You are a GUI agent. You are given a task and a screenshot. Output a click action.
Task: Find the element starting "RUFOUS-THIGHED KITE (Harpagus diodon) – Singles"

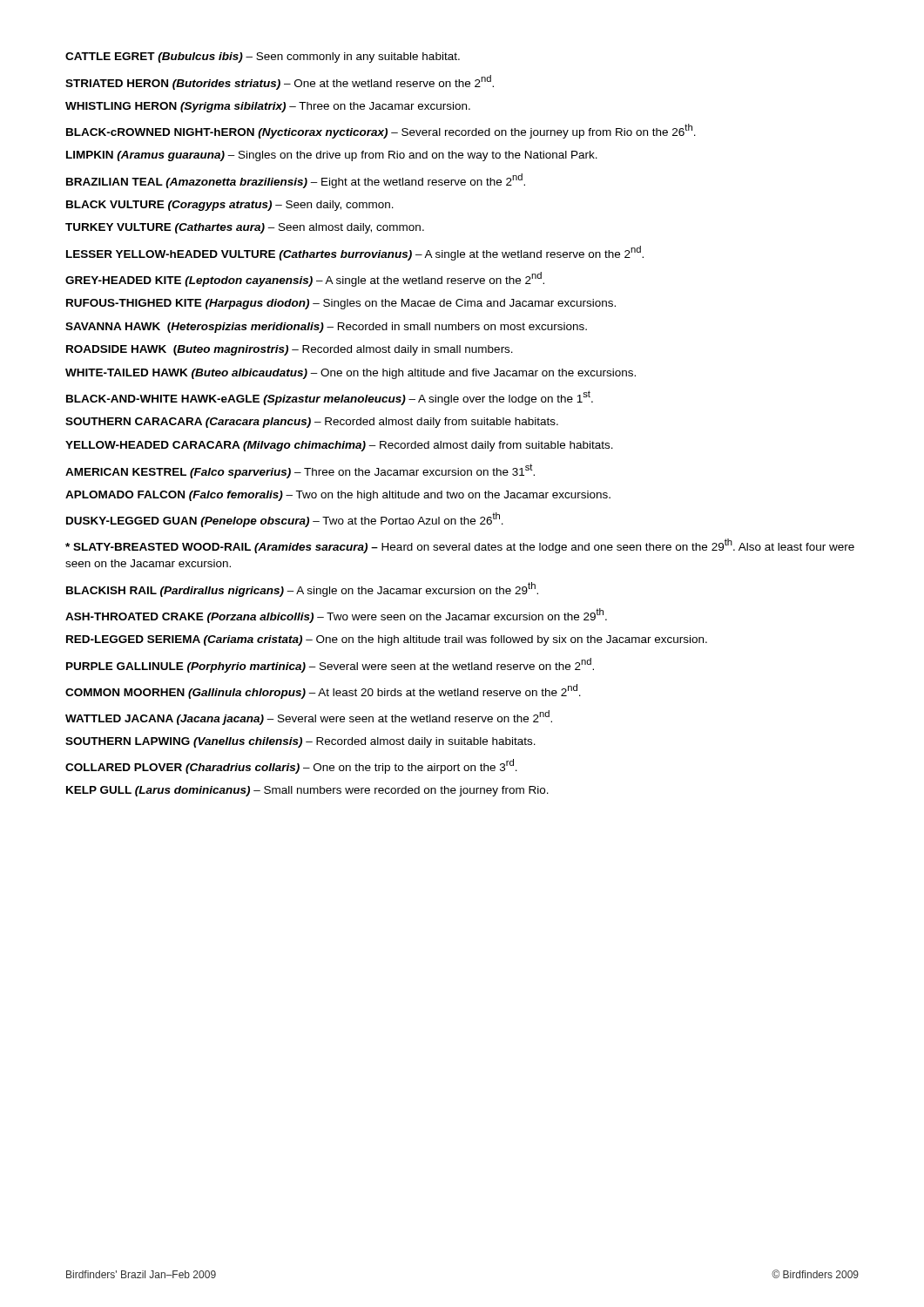(x=341, y=303)
